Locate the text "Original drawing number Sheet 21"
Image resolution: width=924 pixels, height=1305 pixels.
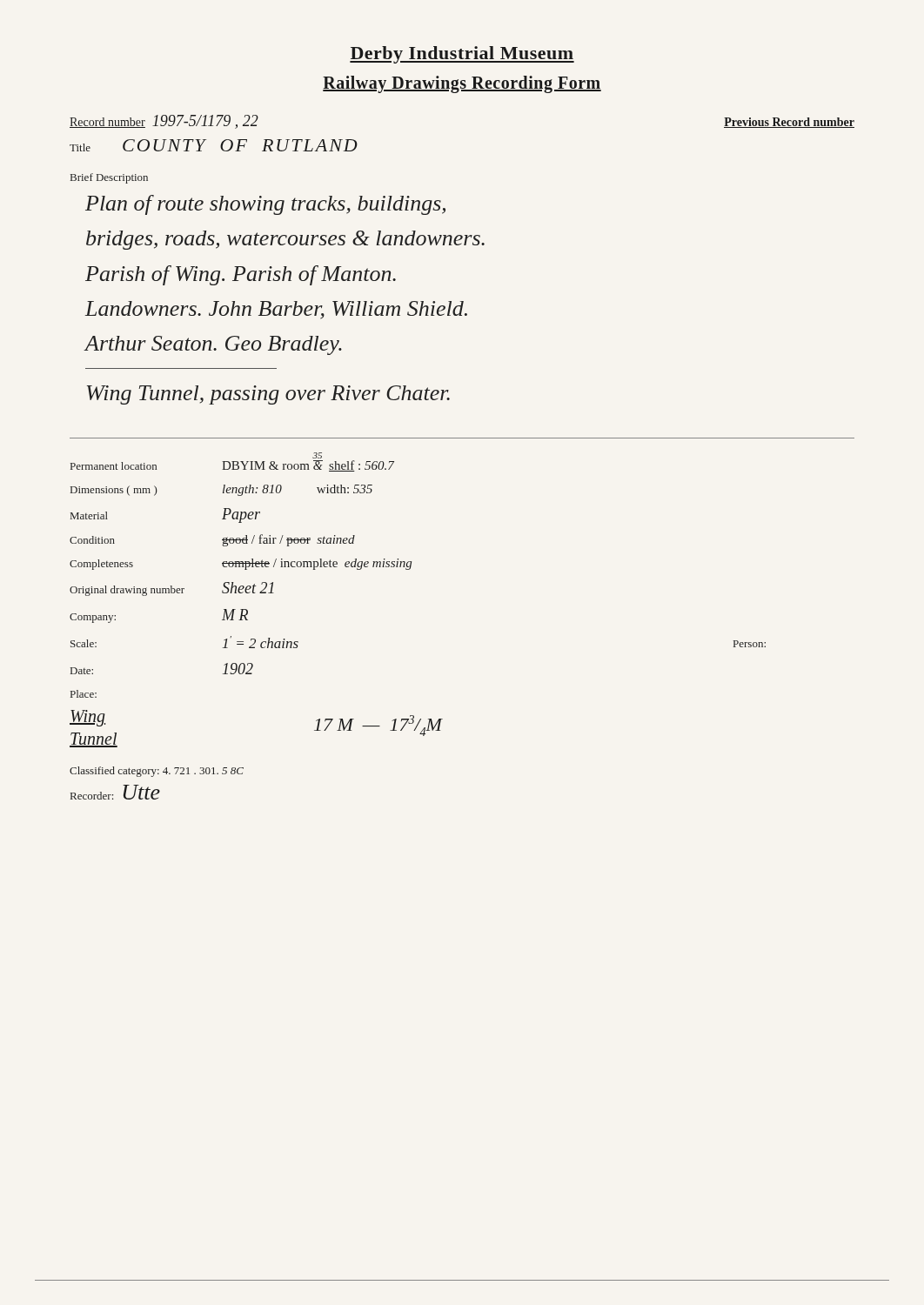click(x=172, y=588)
